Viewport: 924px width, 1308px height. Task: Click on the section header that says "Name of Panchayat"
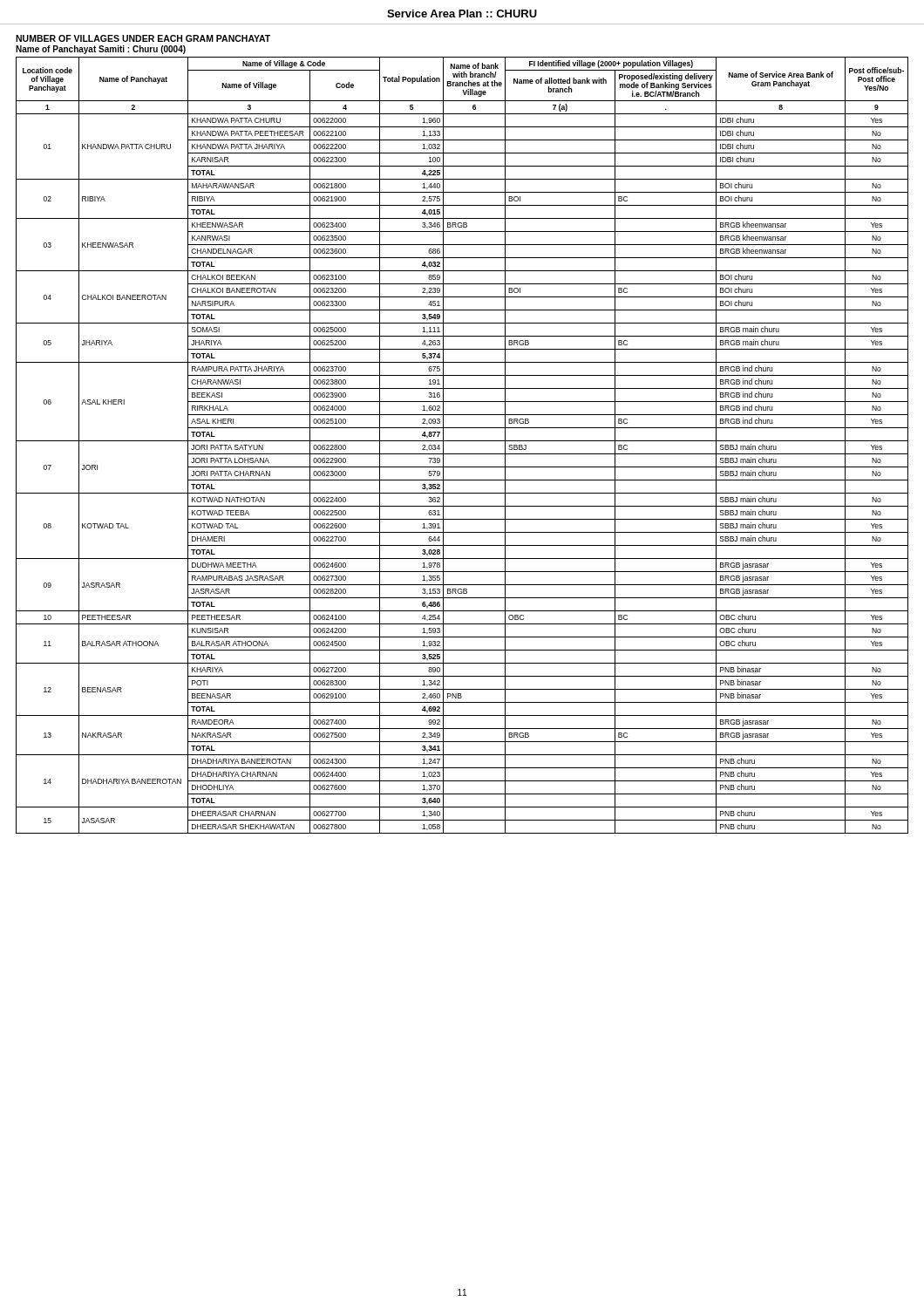pyautogui.click(x=101, y=49)
